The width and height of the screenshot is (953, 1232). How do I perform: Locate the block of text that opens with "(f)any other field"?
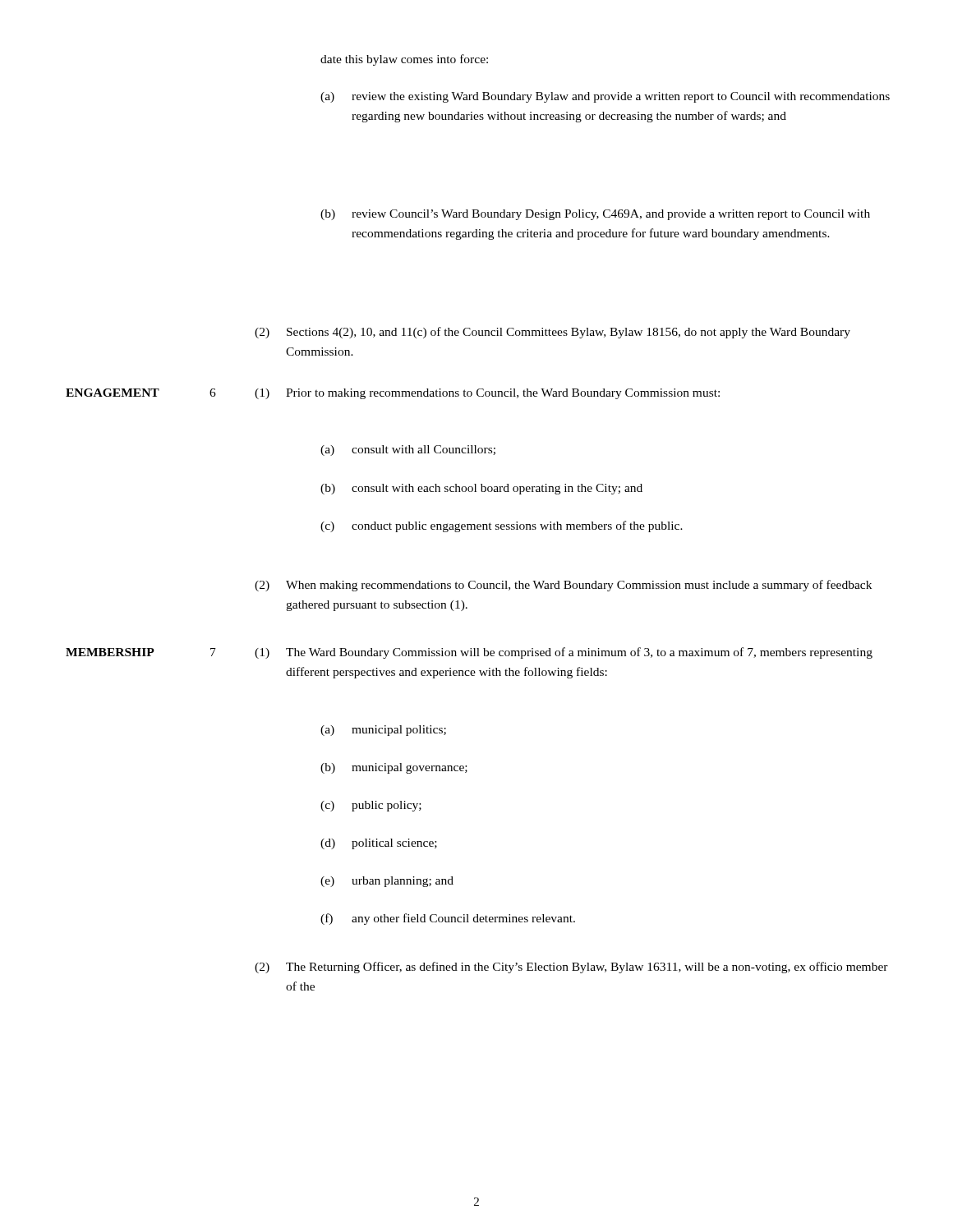[448, 919]
